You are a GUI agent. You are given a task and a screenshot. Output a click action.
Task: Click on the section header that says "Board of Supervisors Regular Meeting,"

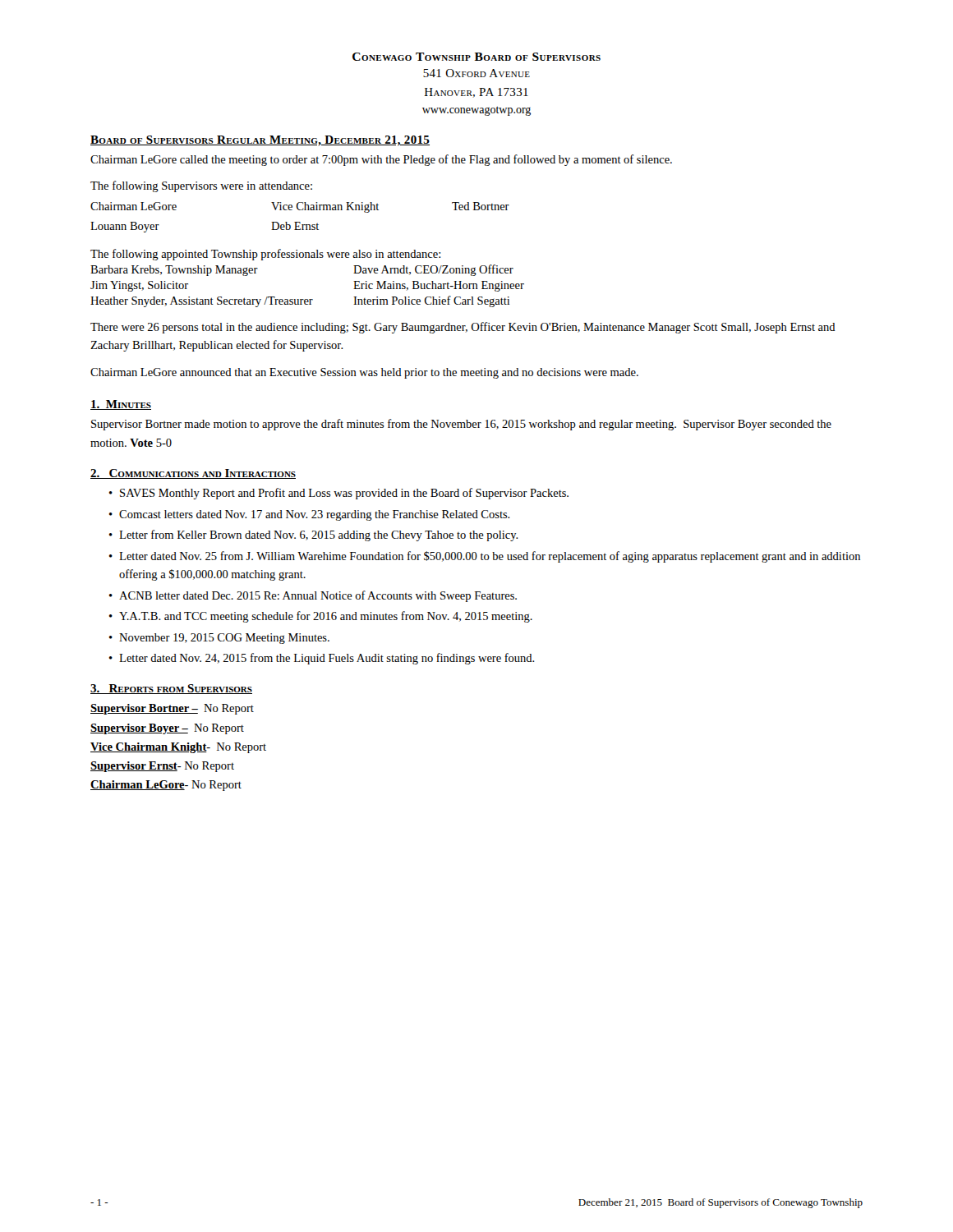coord(260,140)
